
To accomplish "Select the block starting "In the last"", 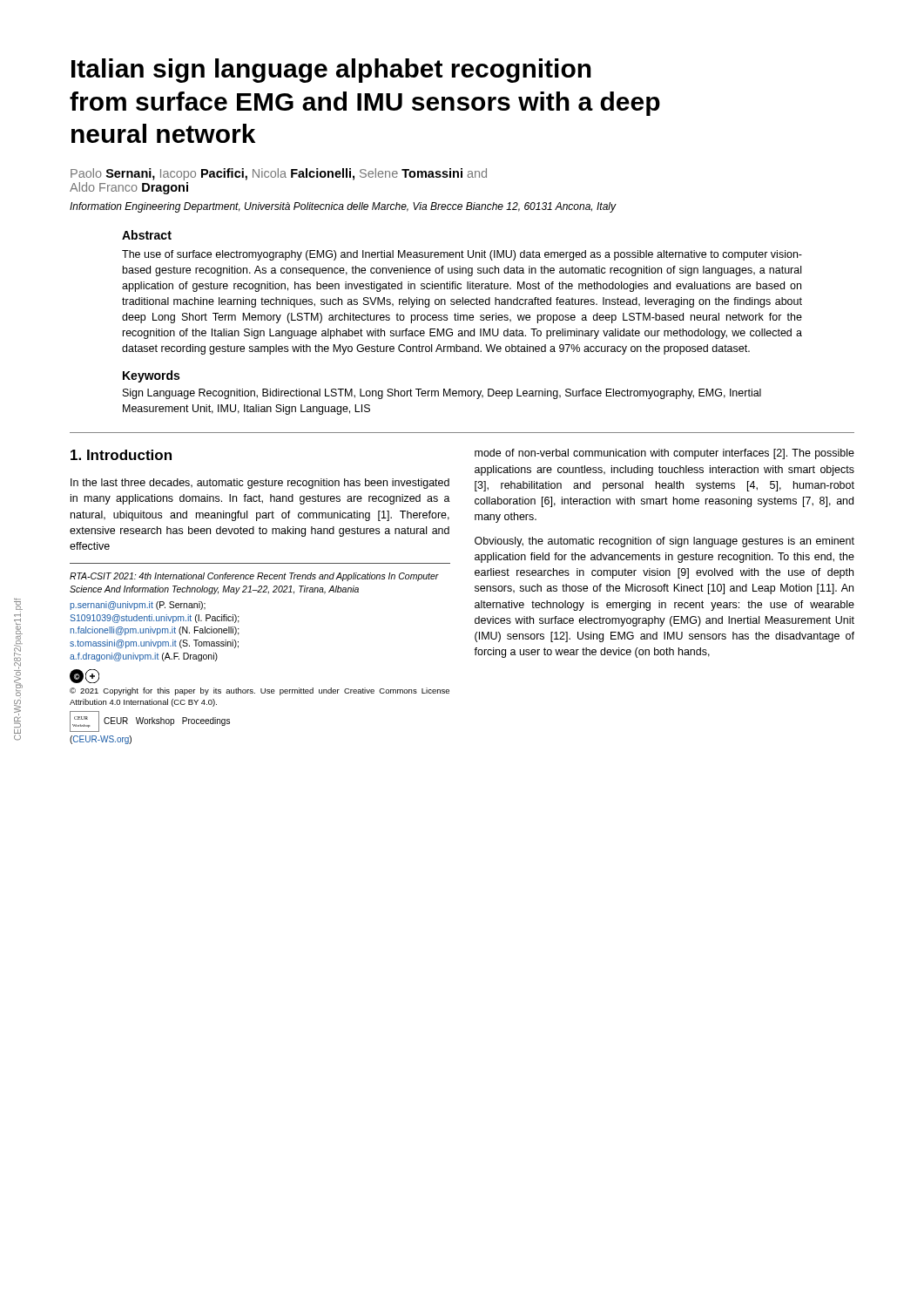I will [260, 515].
